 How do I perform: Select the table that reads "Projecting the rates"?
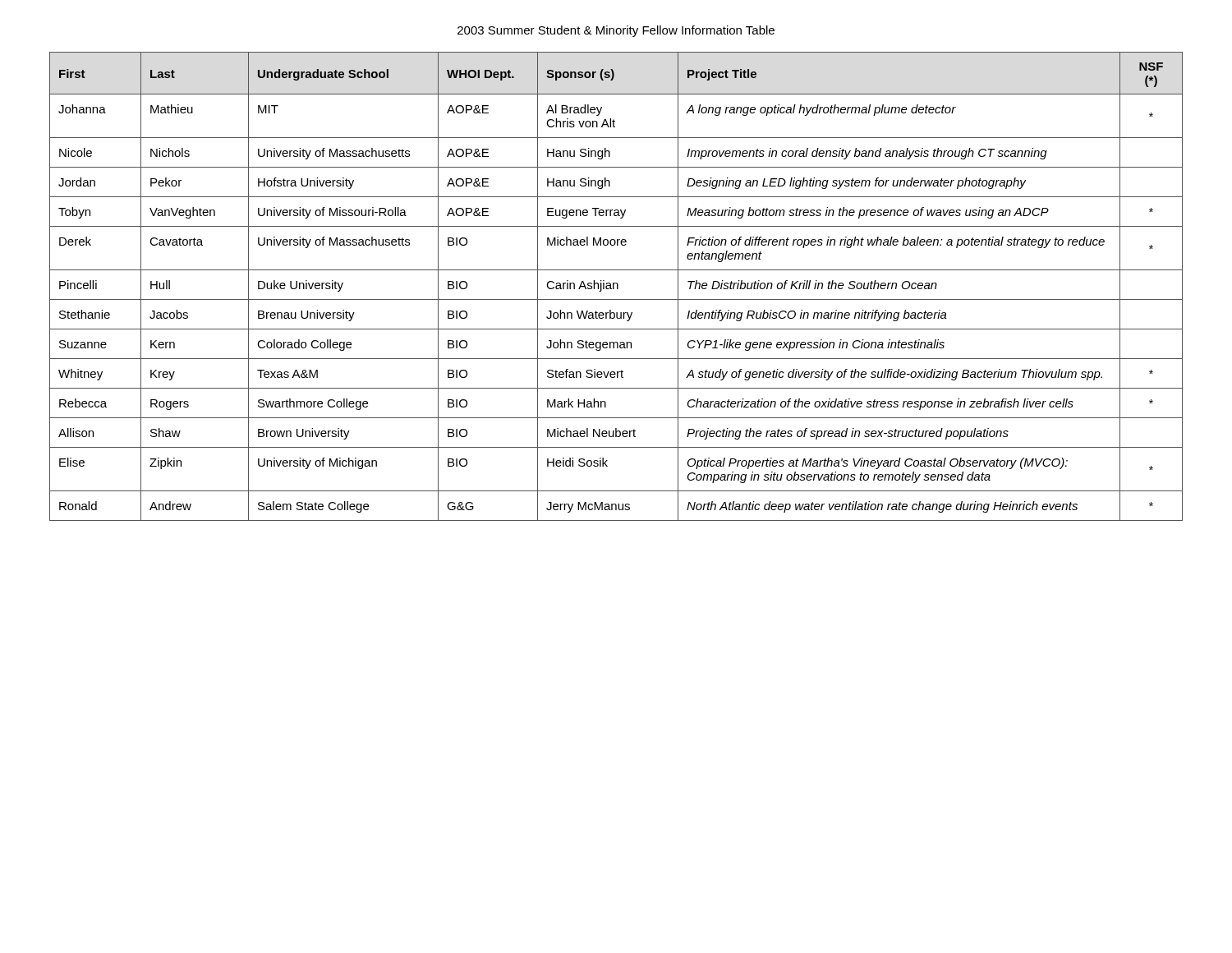(x=616, y=286)
